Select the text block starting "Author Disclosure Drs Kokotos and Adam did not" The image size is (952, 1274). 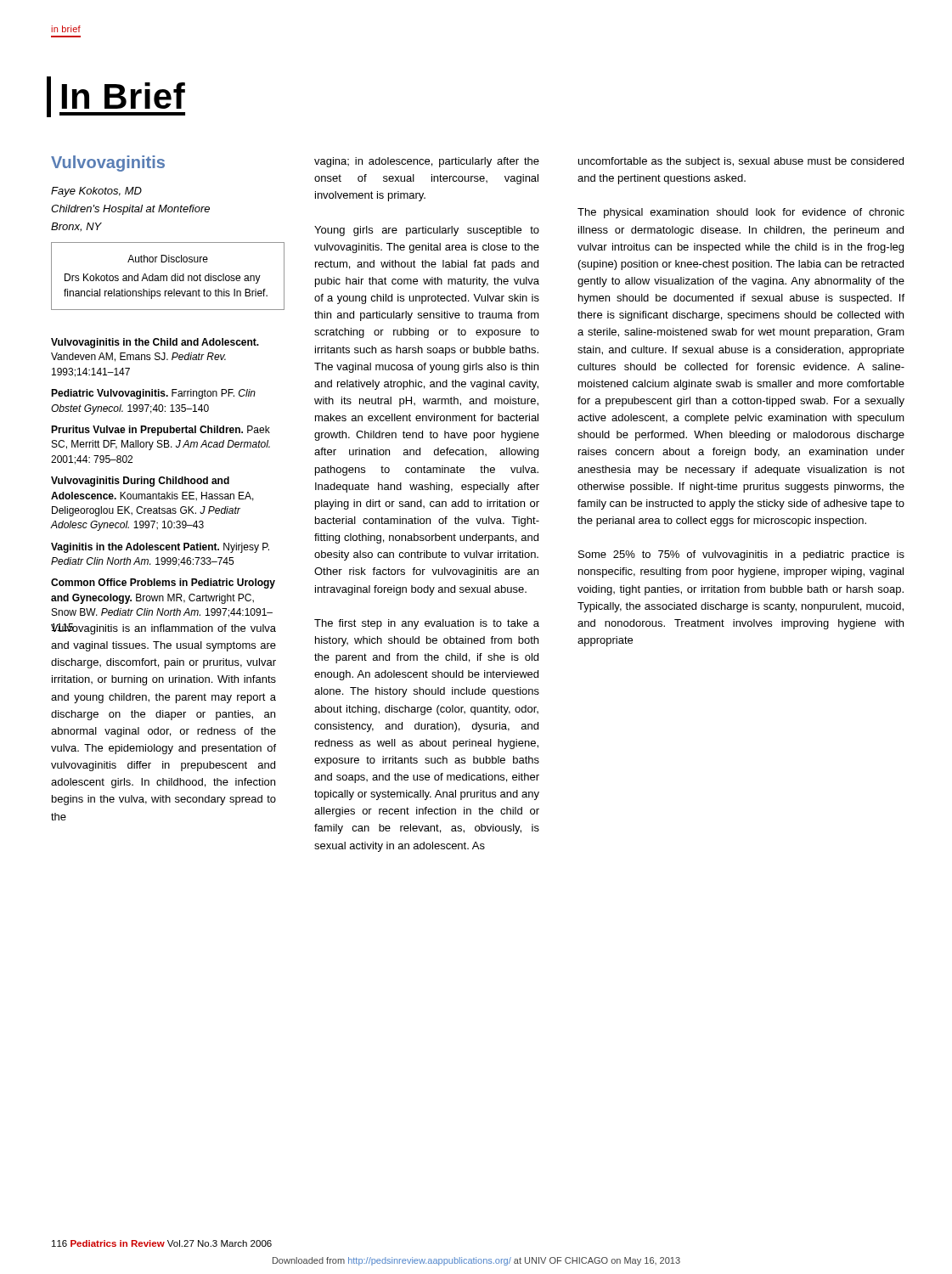tap(168, 275)
